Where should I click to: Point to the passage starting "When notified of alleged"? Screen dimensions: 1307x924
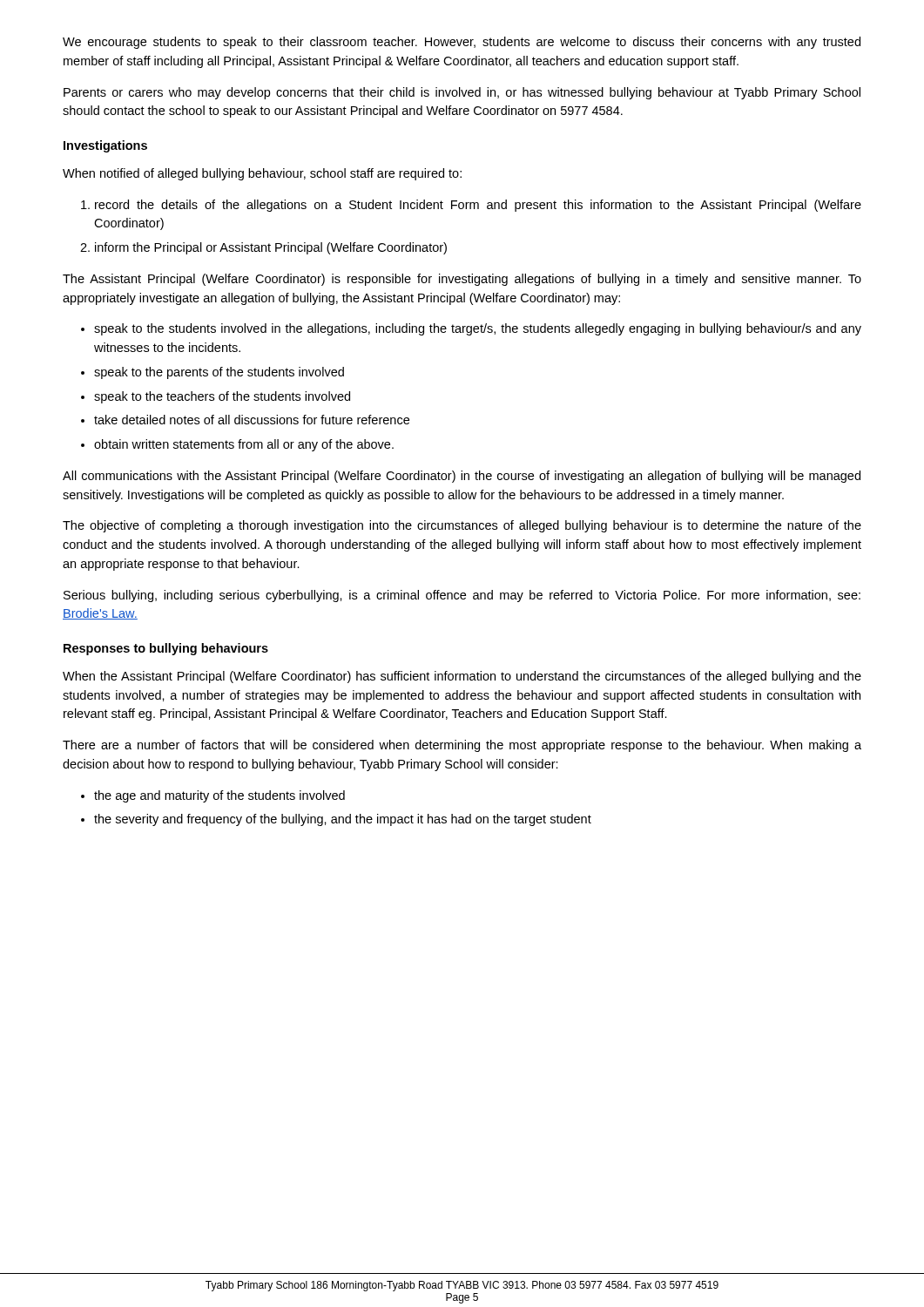tap(462, 174)
